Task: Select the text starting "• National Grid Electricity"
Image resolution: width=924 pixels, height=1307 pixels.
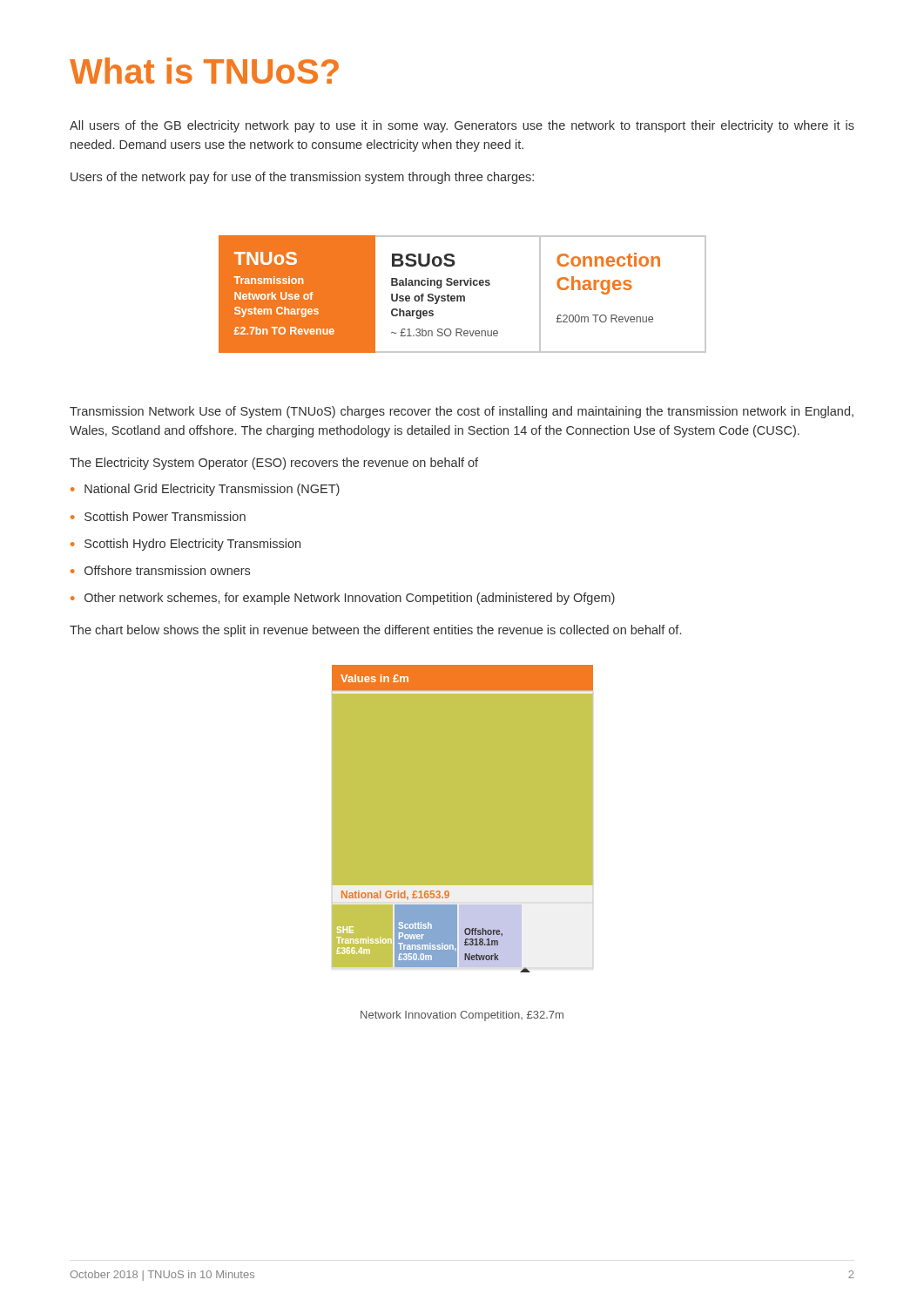Action: tap(205, 491)
